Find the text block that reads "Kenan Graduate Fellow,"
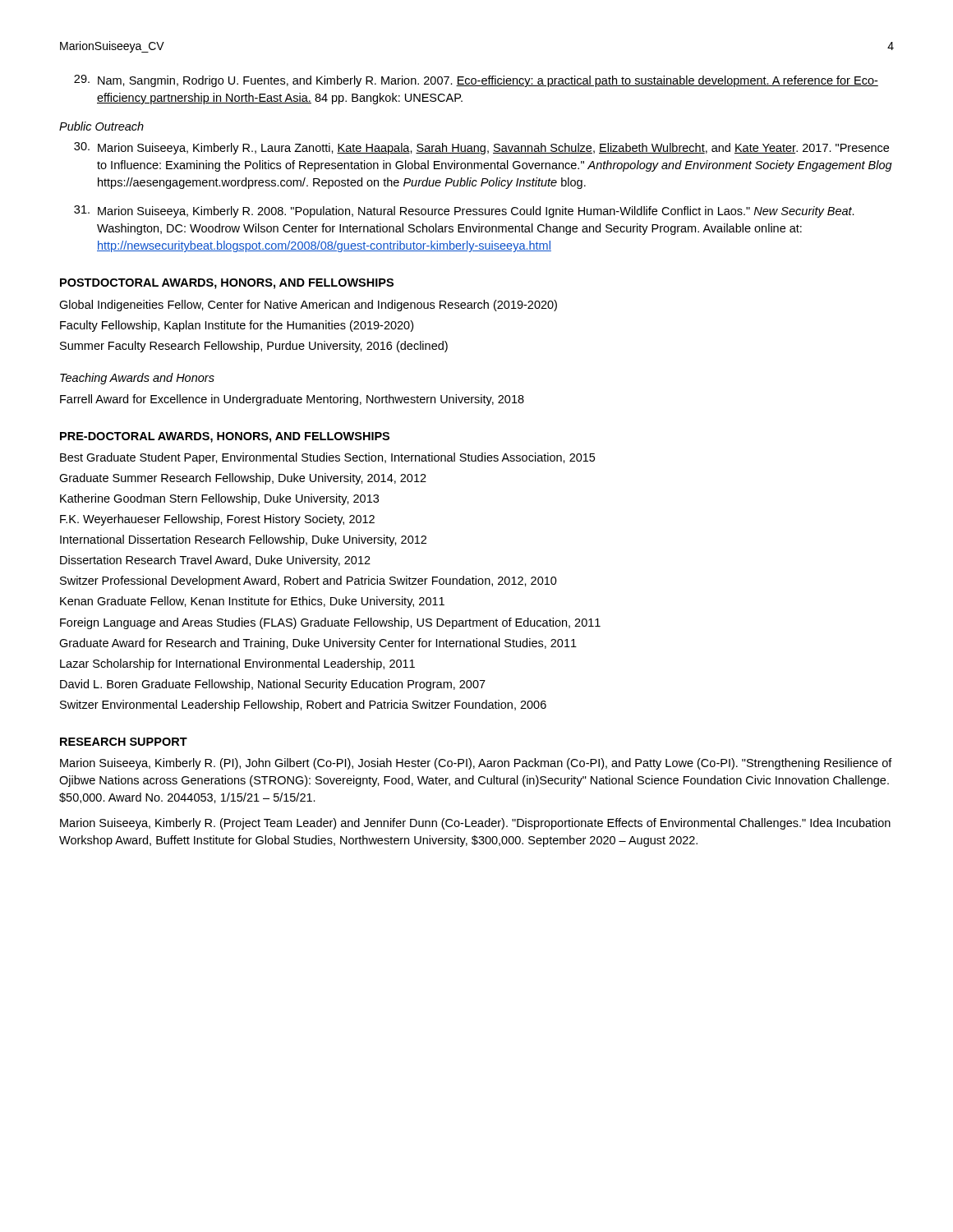 (252, 602)
